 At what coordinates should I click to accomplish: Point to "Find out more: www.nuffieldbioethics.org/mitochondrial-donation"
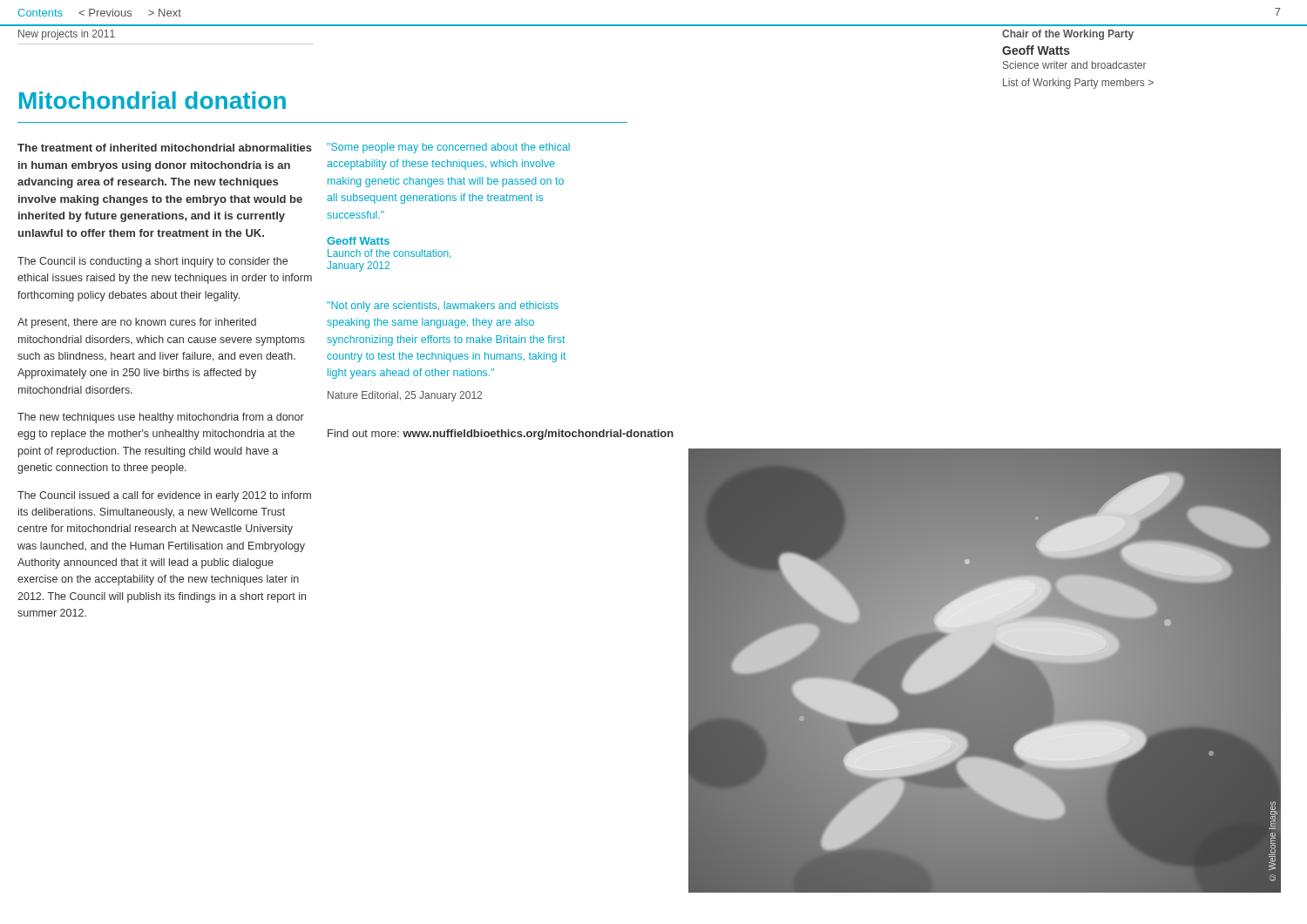click(x=500, y=433)
